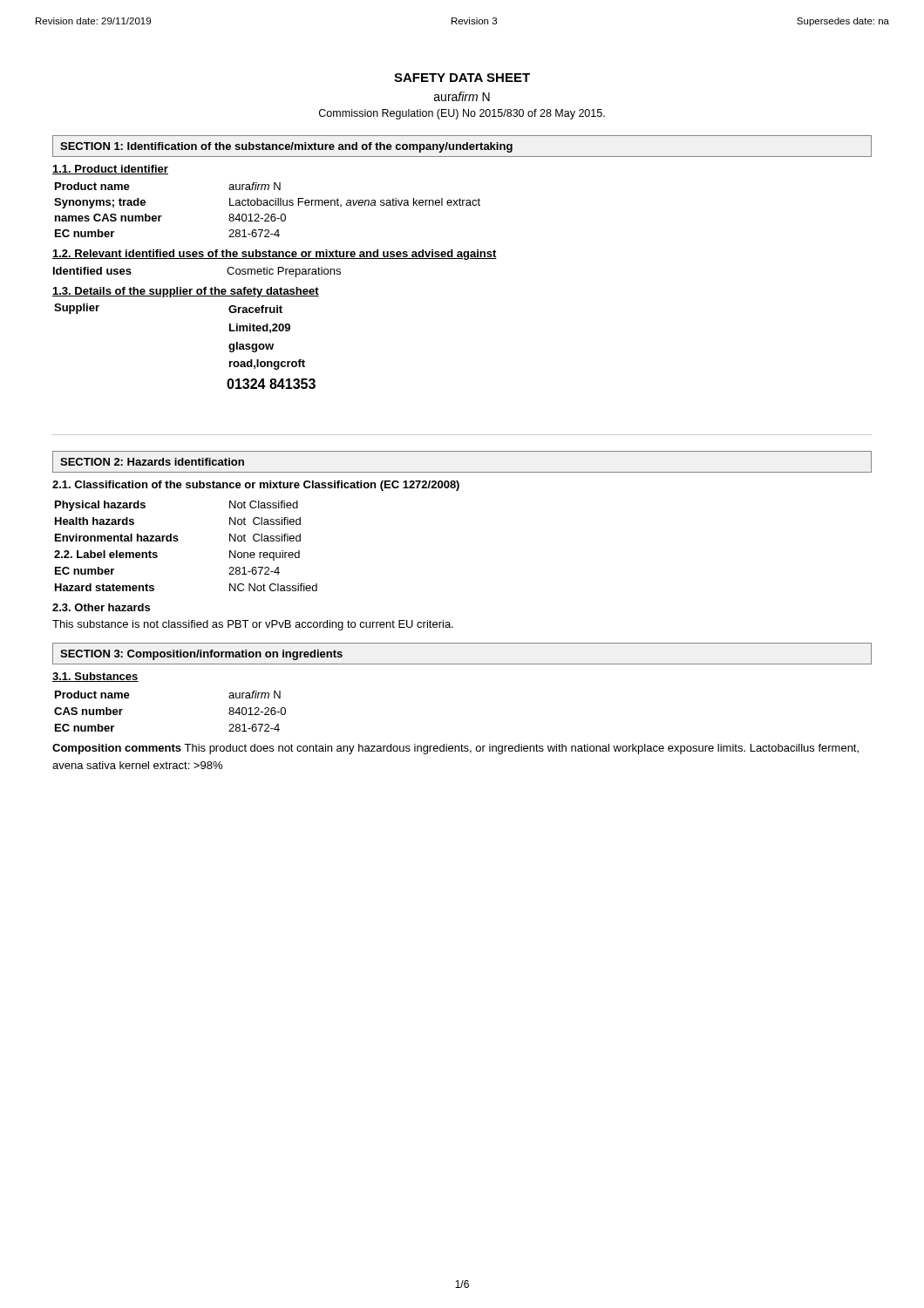The width and height of the screenshot is (924, 1308).
Task: Find the text block with the text "3. Details of the supplier of the safety"
Action: tap(185, 291)
